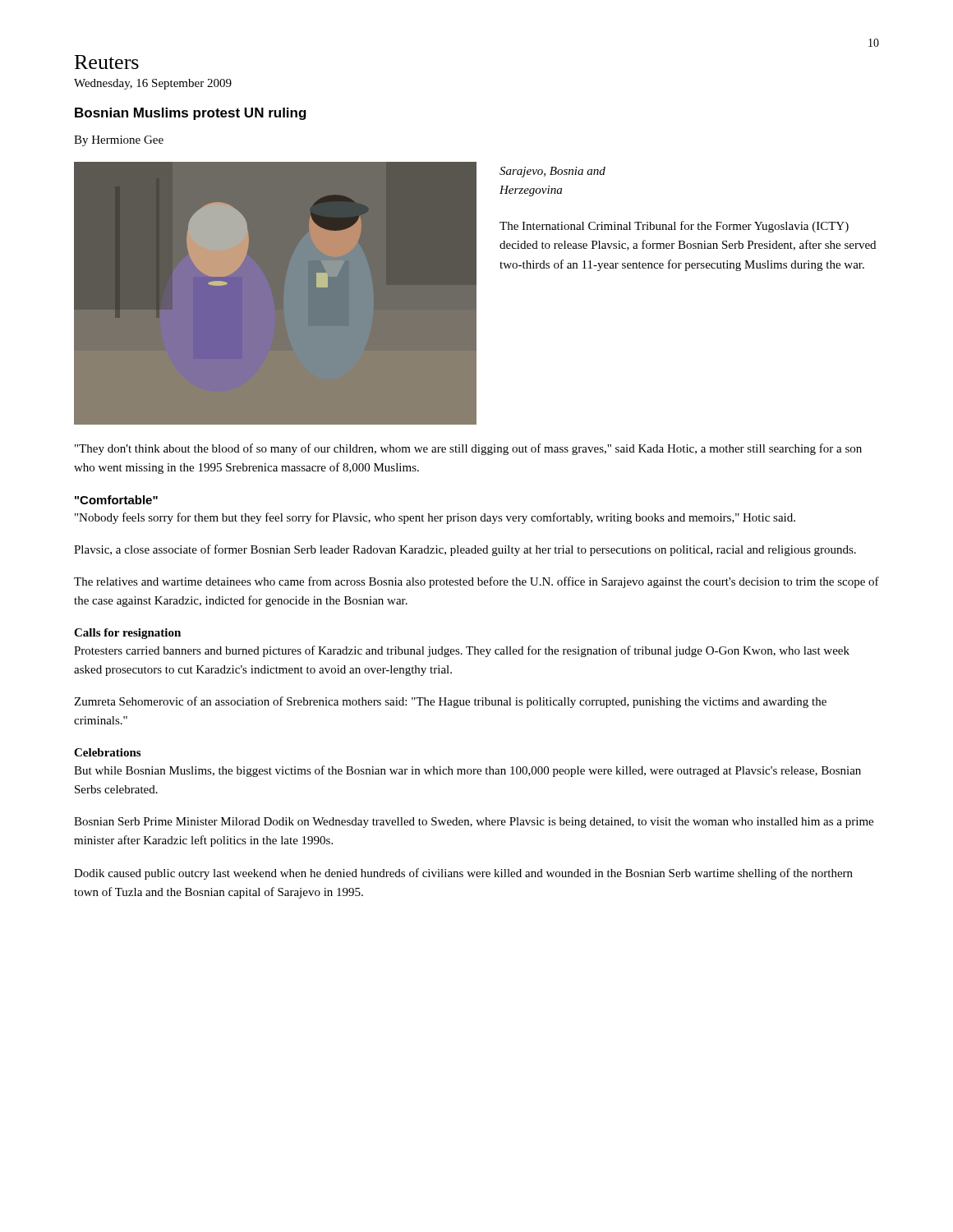
Task: Point to the block beginning "Bosnian Serb Prime"
Action: 476,832
